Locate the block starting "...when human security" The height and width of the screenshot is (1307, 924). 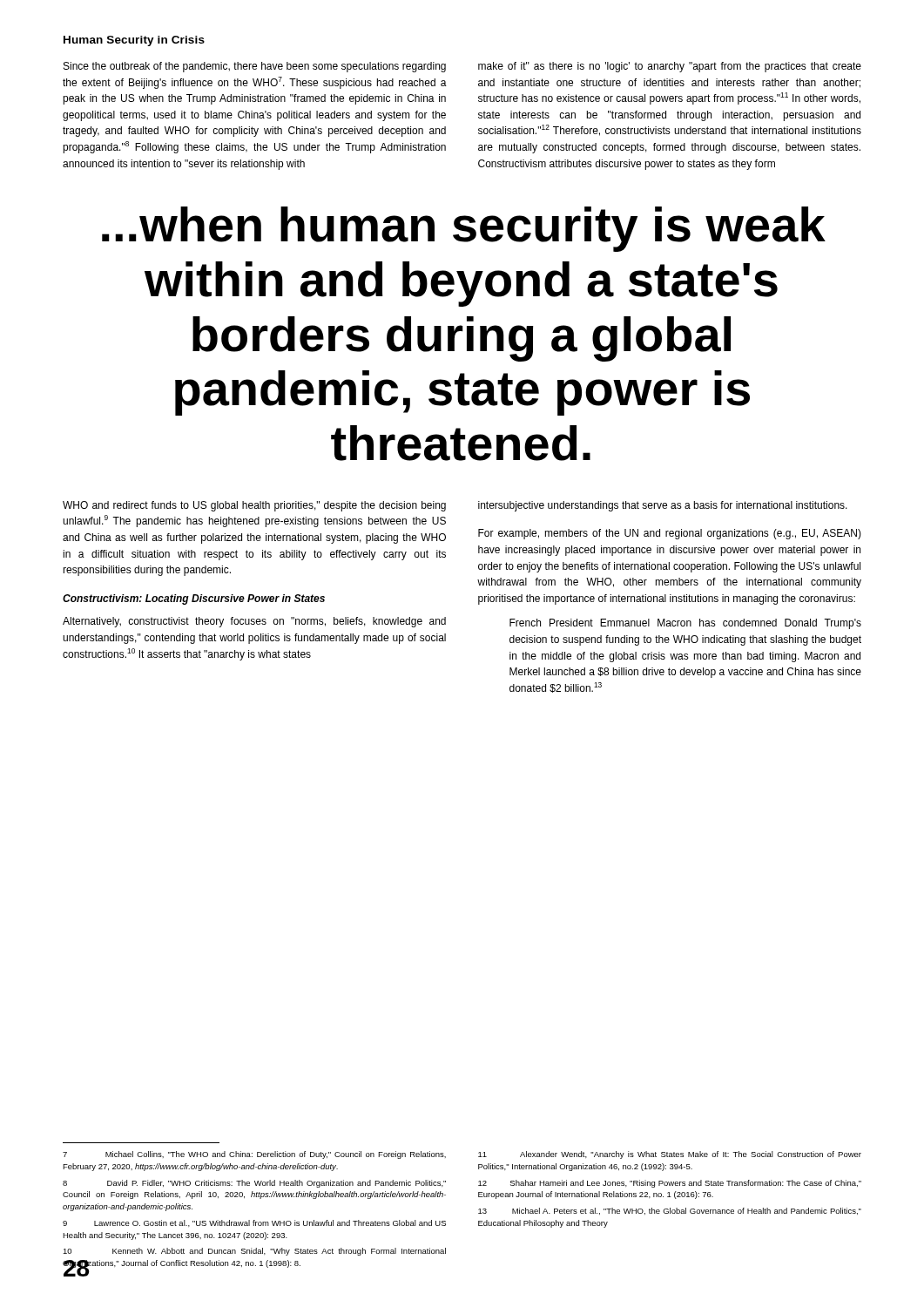point(462,335)
